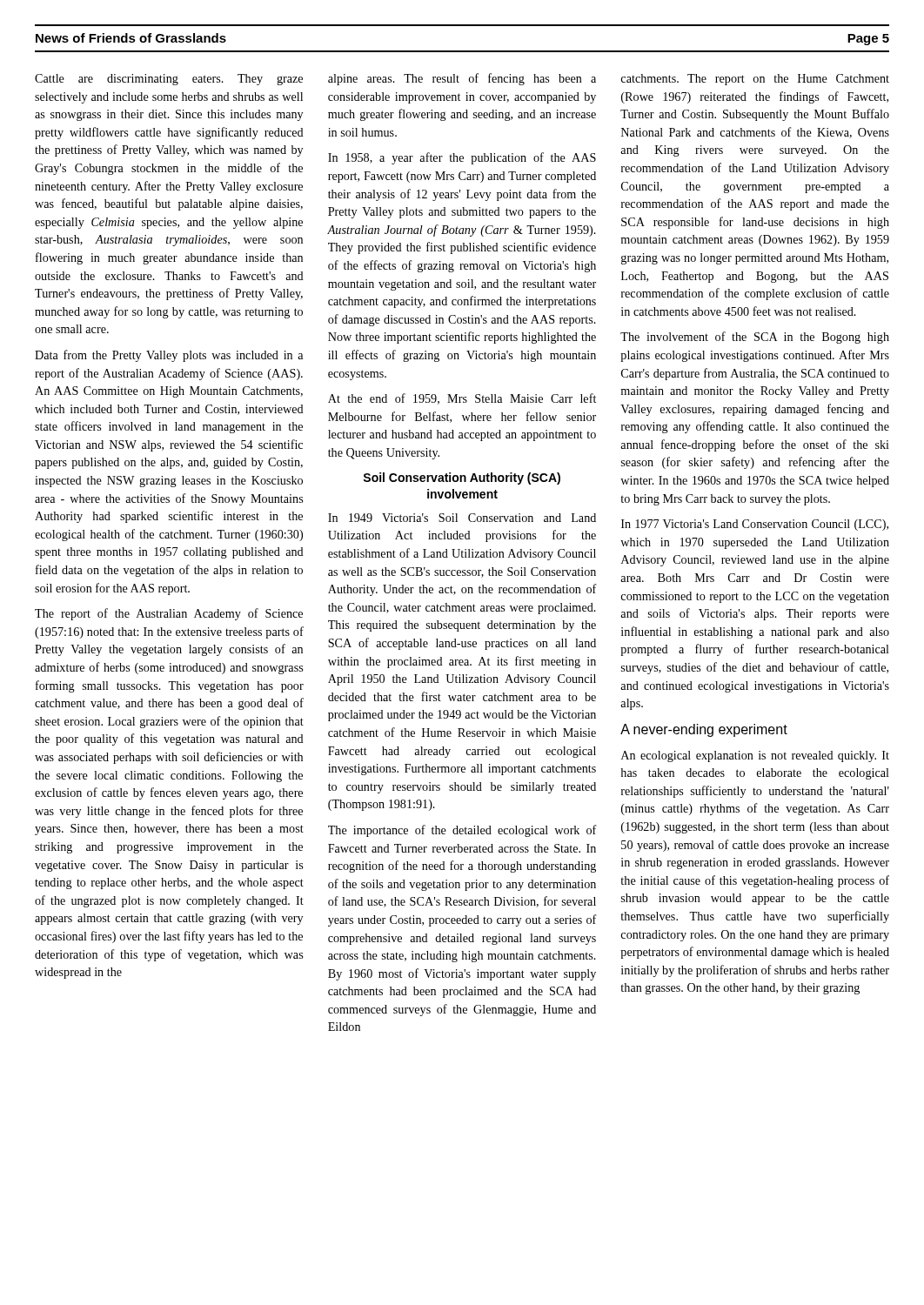Select the block starting "Data from the Pretty Valley plots was included"

click(x=169, y=472)
